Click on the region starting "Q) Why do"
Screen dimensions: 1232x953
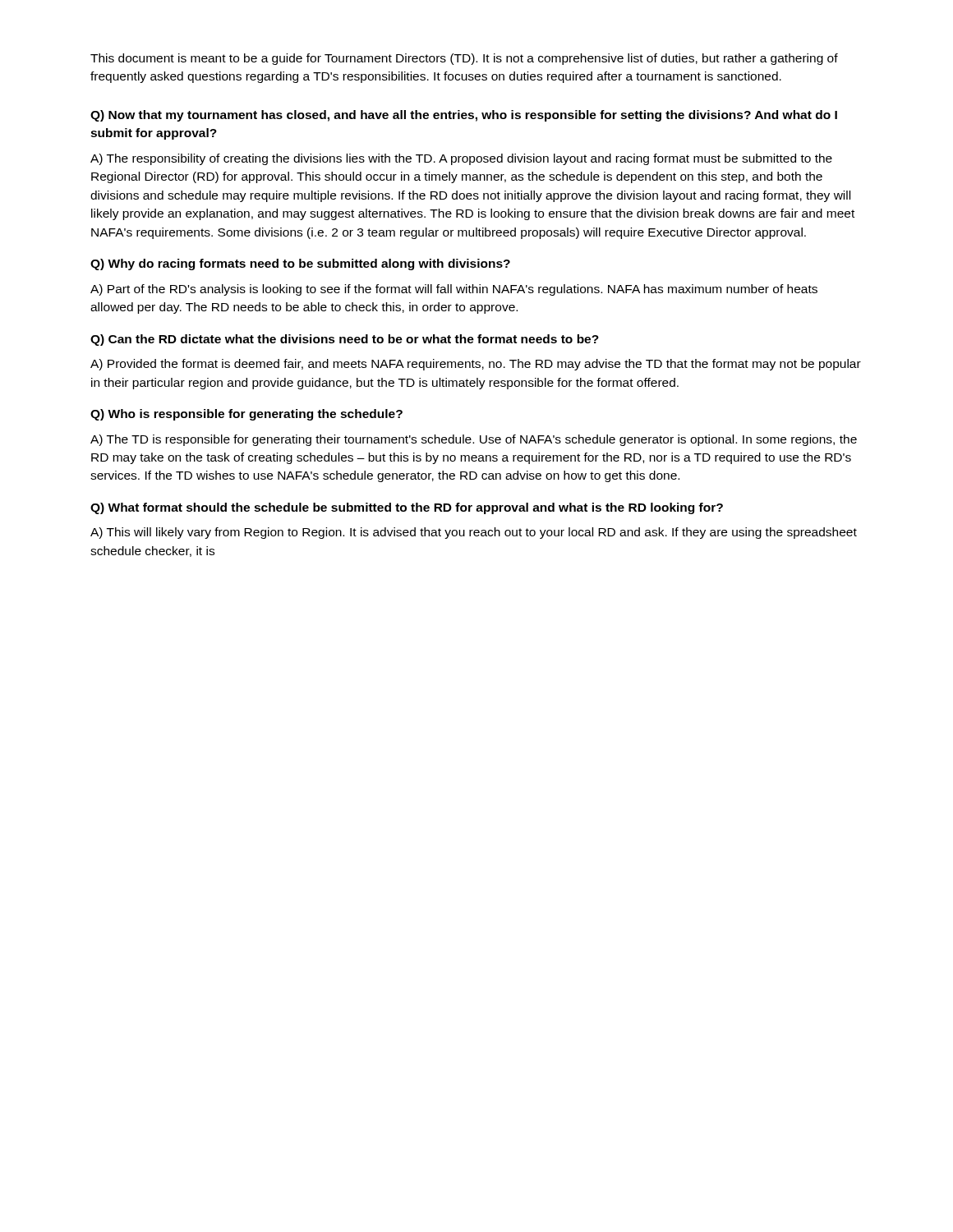[300, 263]
